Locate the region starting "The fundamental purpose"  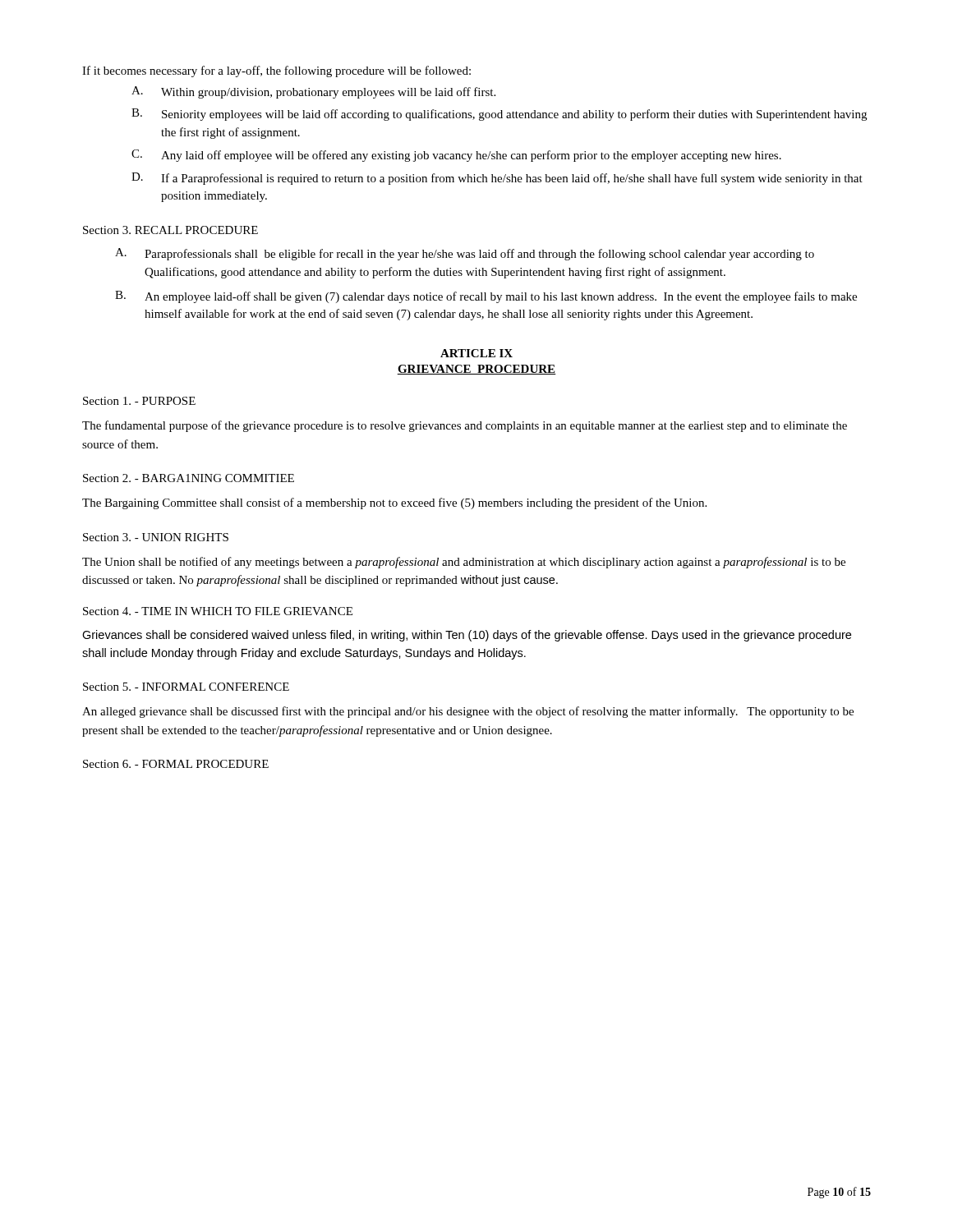[x=476, y=435]
